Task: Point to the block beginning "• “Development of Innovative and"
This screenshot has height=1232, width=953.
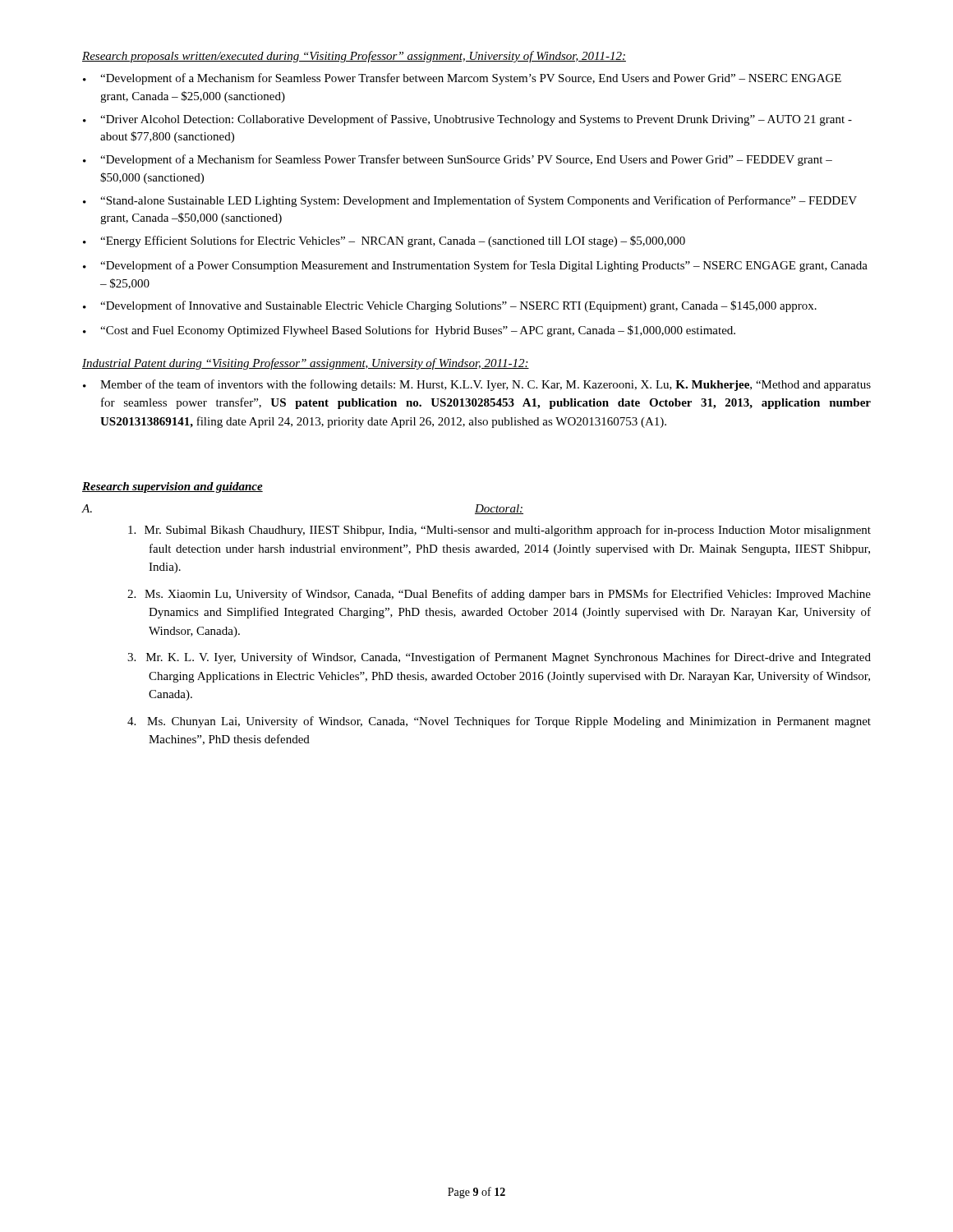Action: tap(450, 307)
